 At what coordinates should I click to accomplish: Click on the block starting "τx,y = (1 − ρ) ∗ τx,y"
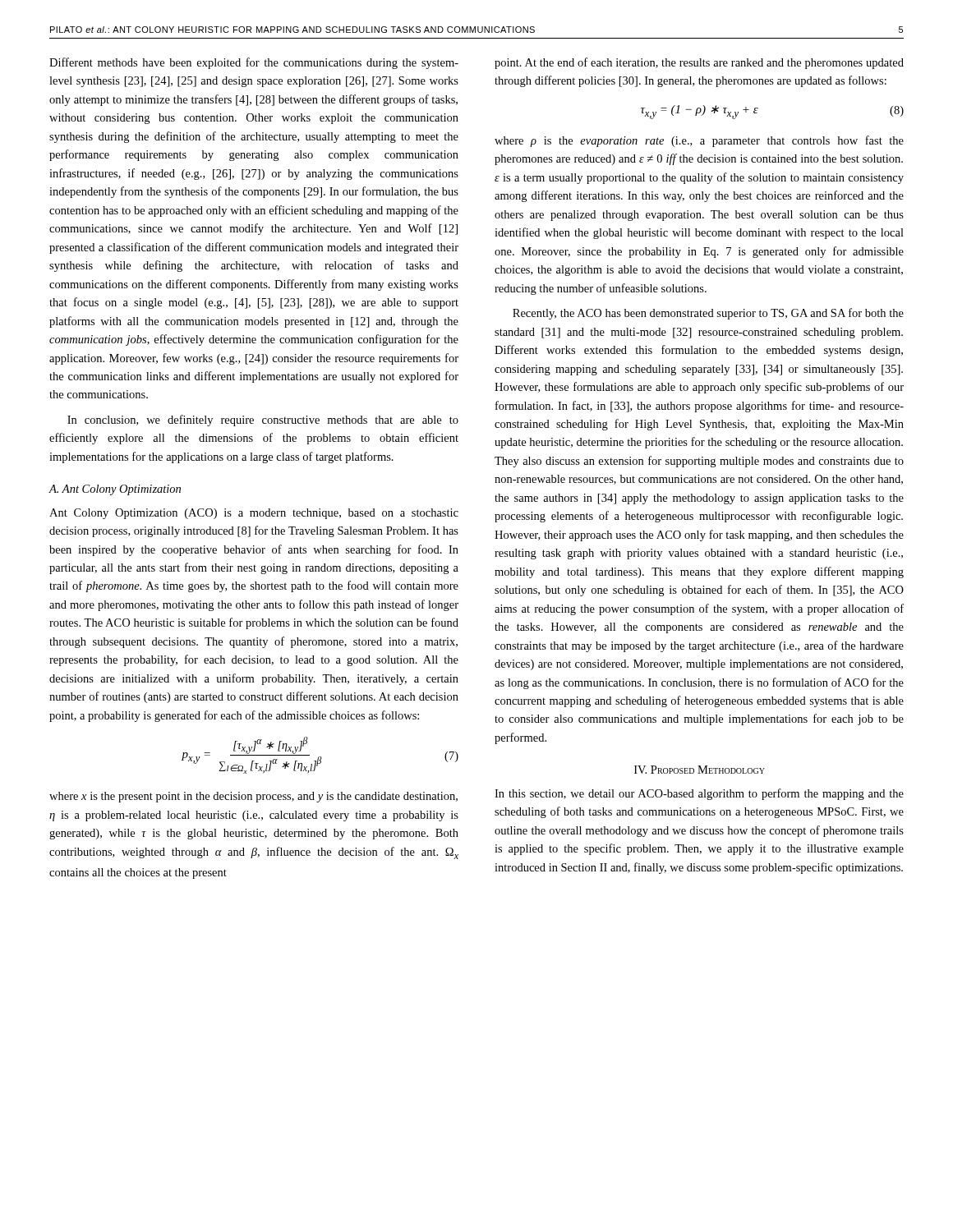point(700,112)
